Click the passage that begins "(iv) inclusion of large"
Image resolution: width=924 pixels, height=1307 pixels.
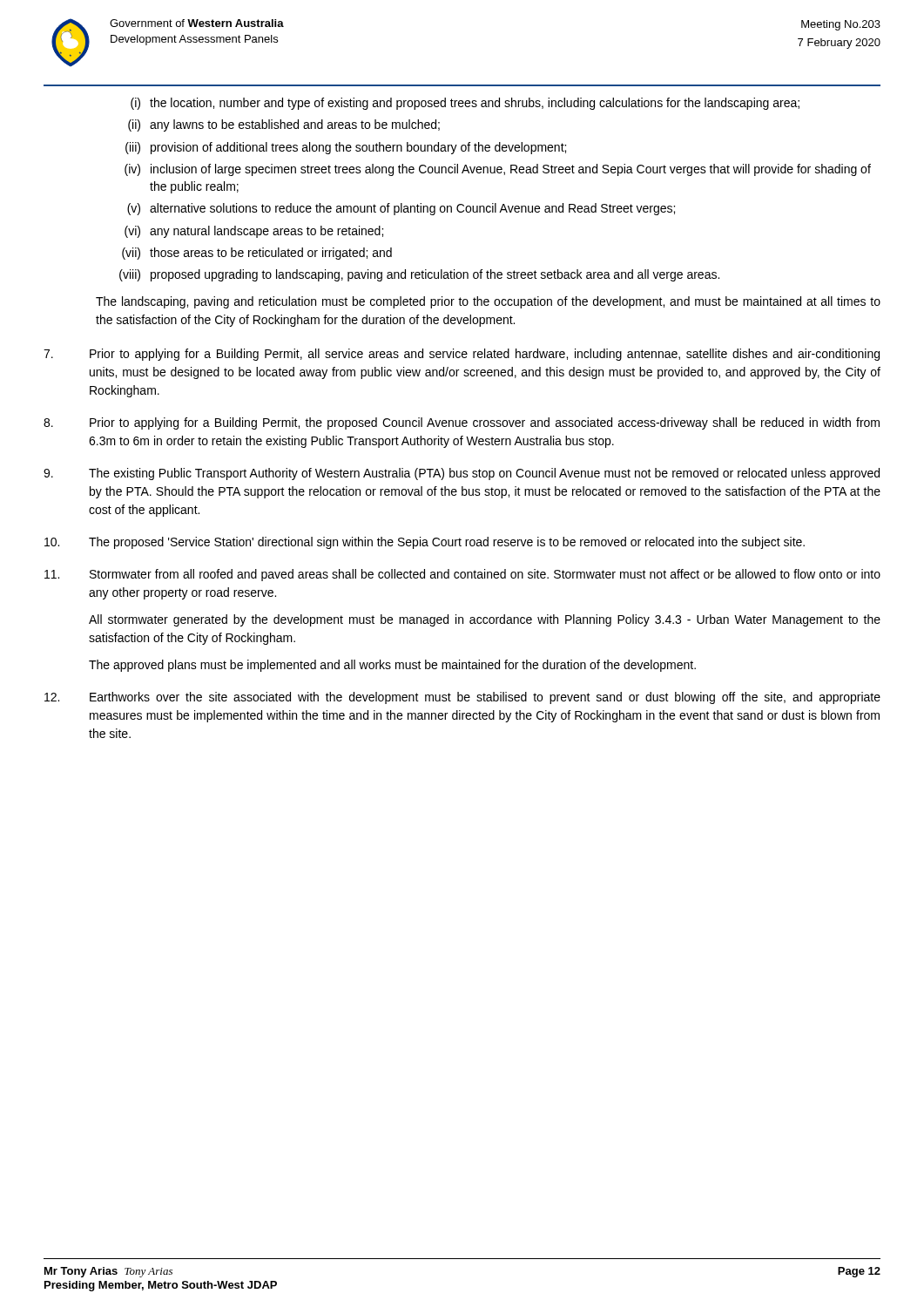[x=488, y=178]
